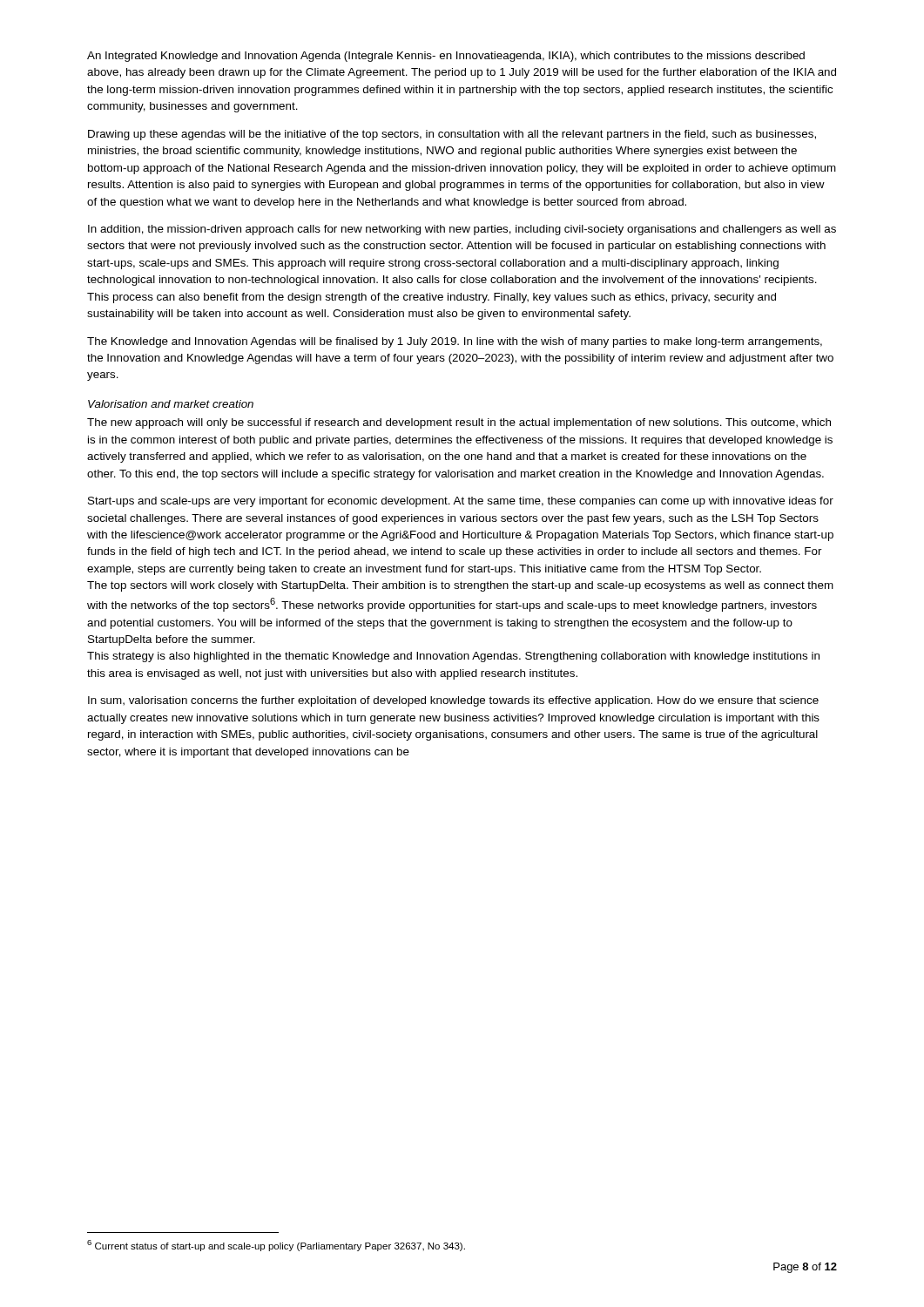Click on the block starting "6 Current status of start-up and"
The height and width of the screenshot is (1307, 924).
pos(276,1245)
